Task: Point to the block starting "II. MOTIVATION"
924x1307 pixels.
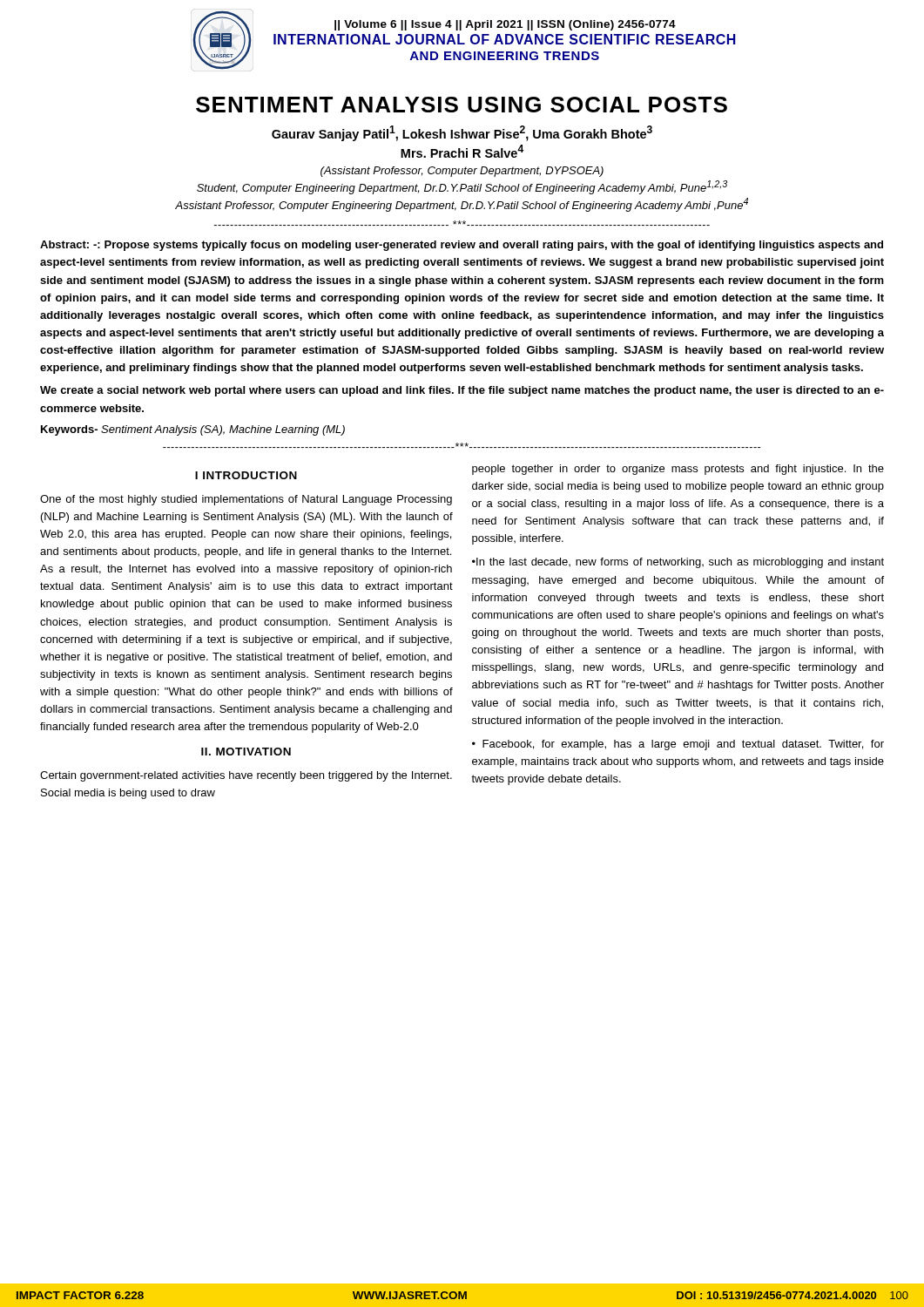Action: click(246, 752)
